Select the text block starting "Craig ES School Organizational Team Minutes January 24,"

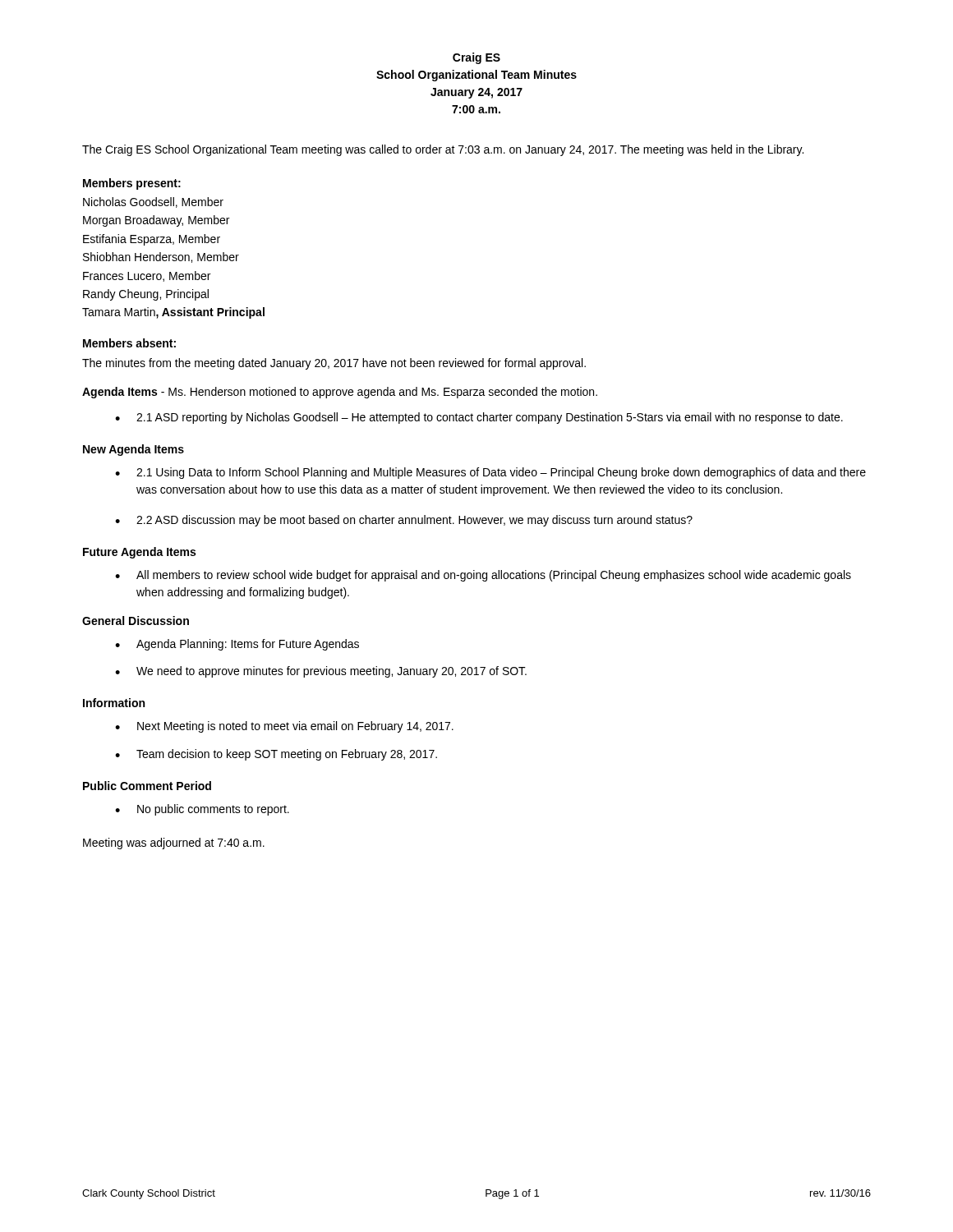click(x=476, y=84)
